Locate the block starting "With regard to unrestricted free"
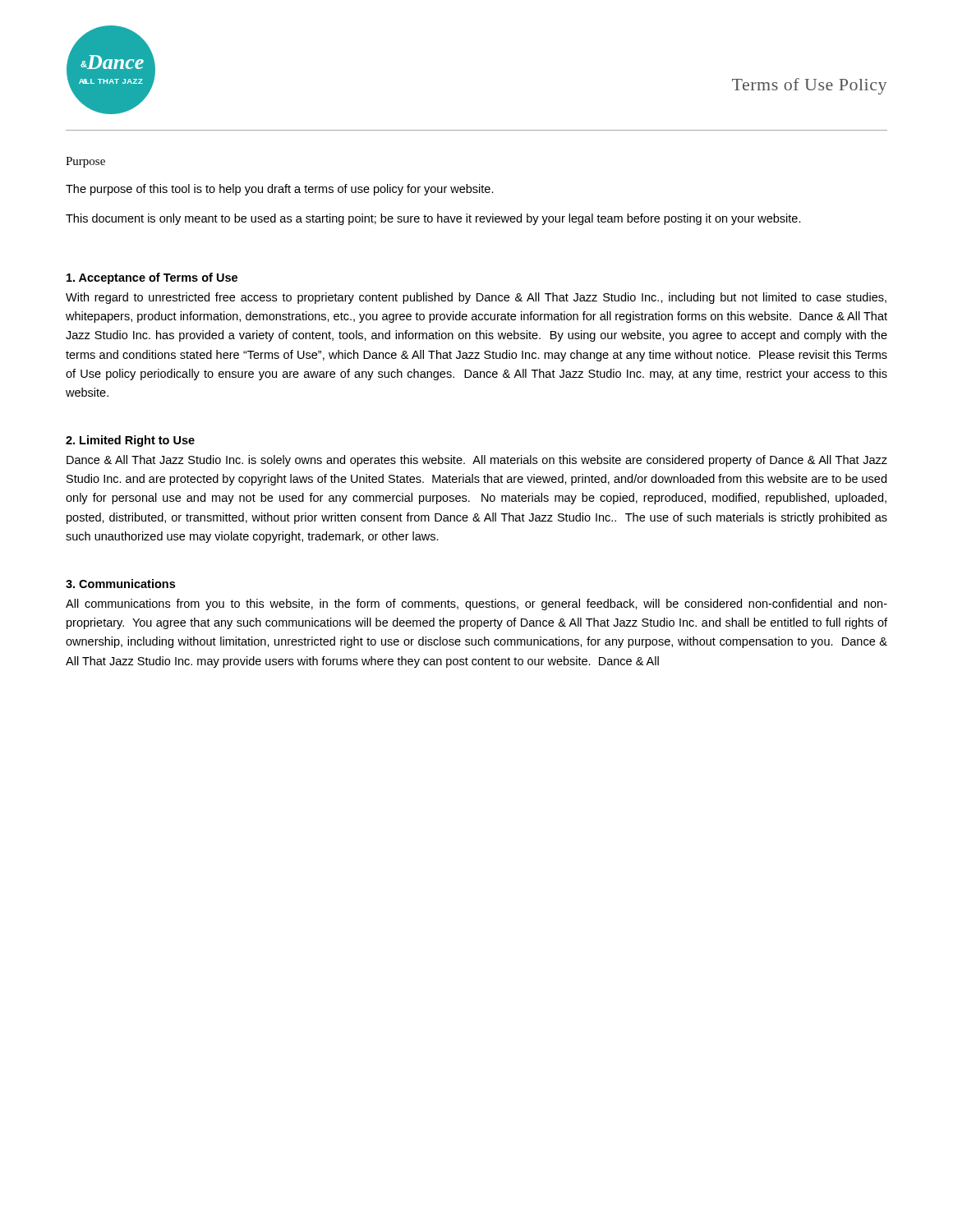Screen dimensions: 1232x953 476,345
